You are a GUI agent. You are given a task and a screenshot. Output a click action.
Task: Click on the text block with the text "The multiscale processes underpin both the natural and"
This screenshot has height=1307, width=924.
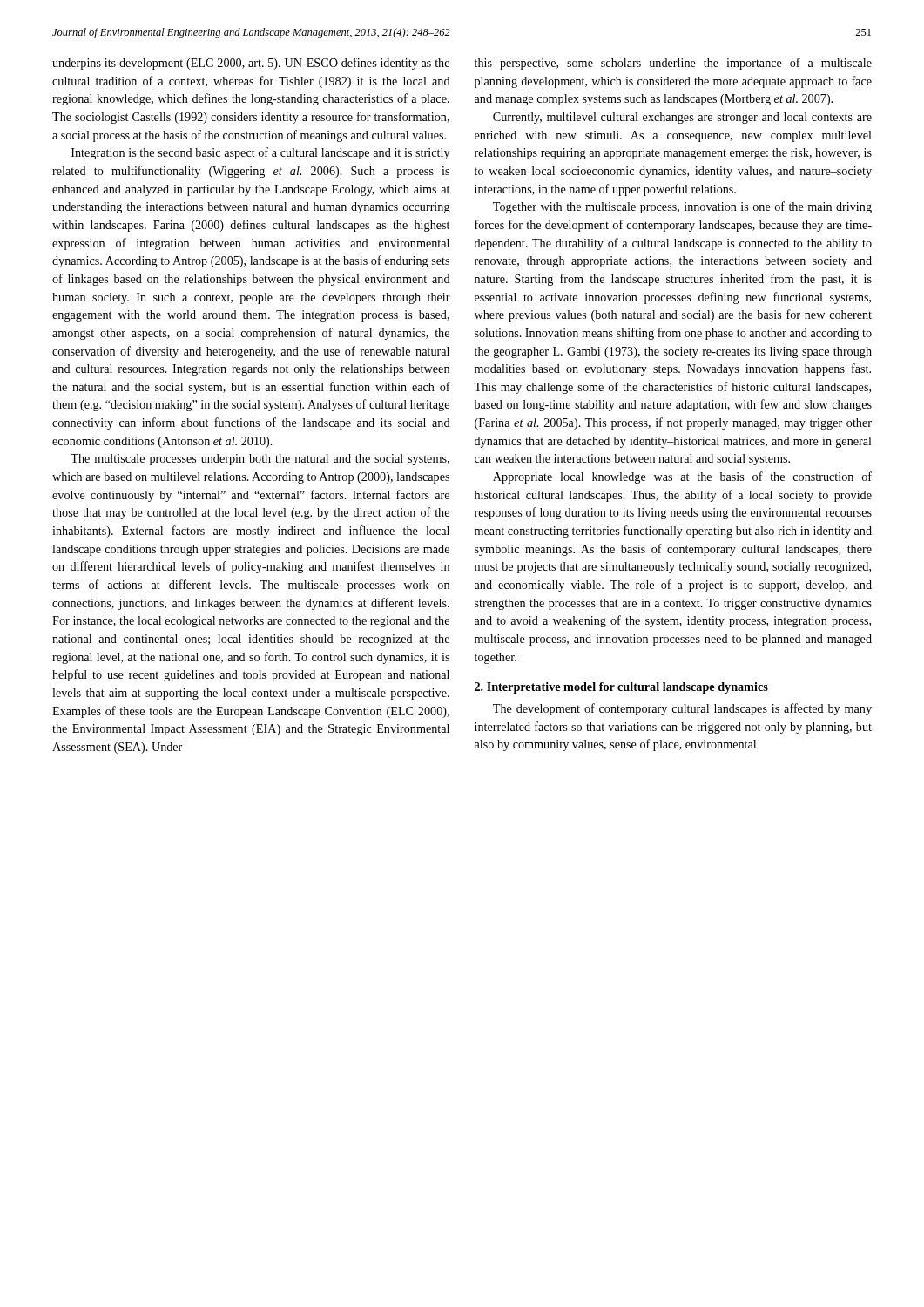[x=251, y=603]
